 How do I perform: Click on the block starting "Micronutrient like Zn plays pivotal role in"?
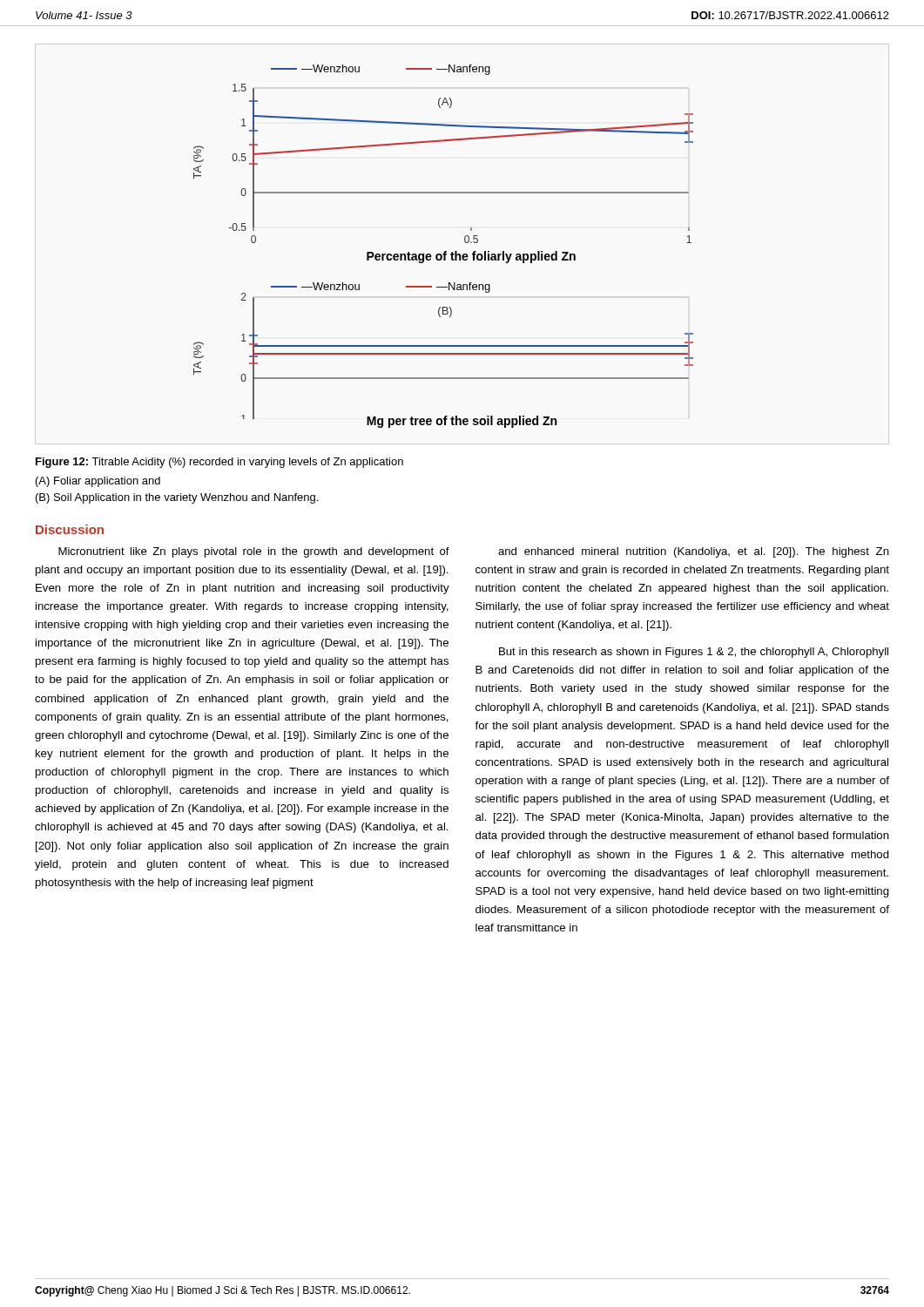tap(242, 716)
